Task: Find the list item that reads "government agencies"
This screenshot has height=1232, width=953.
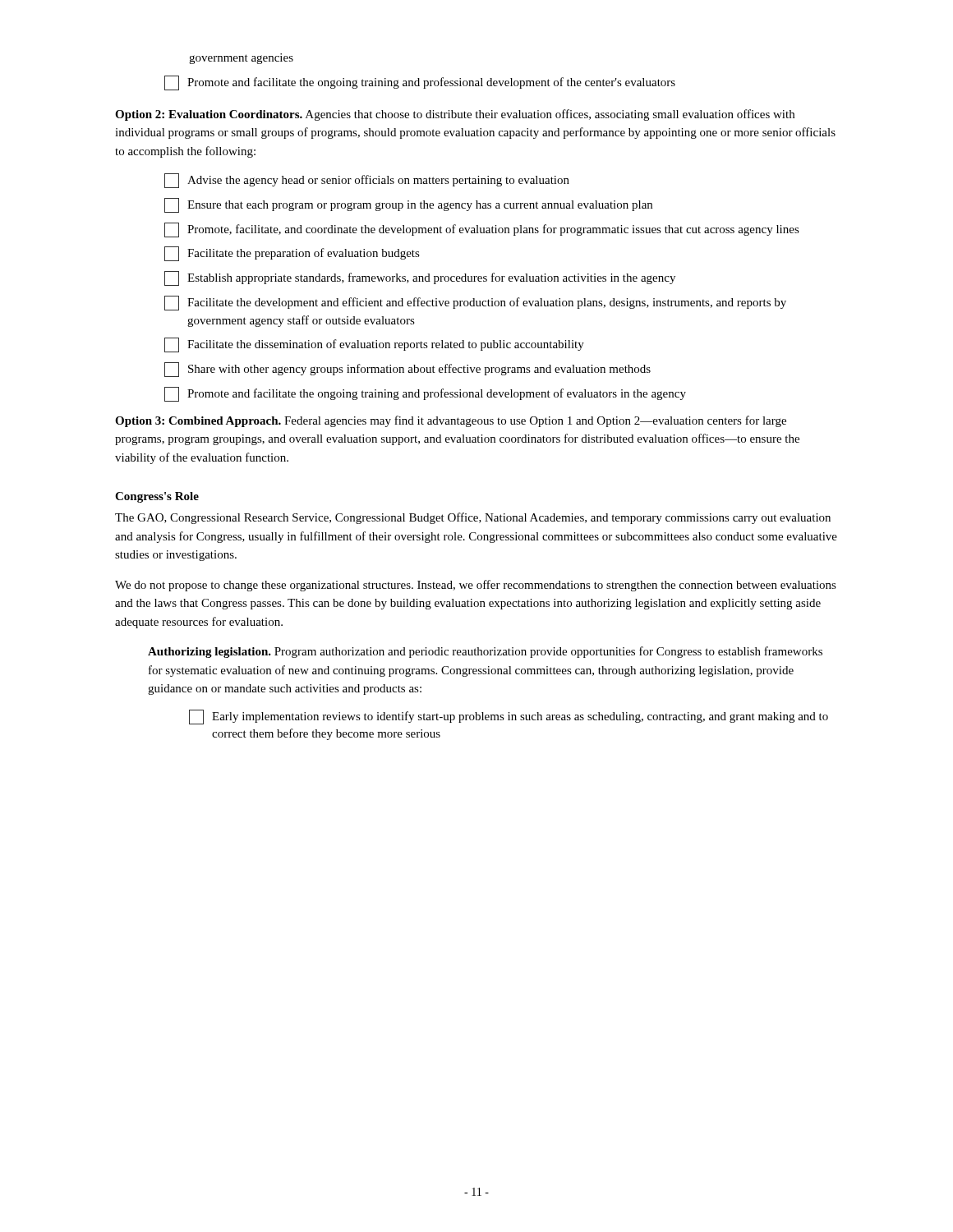Action: click(x=241, y=59)
